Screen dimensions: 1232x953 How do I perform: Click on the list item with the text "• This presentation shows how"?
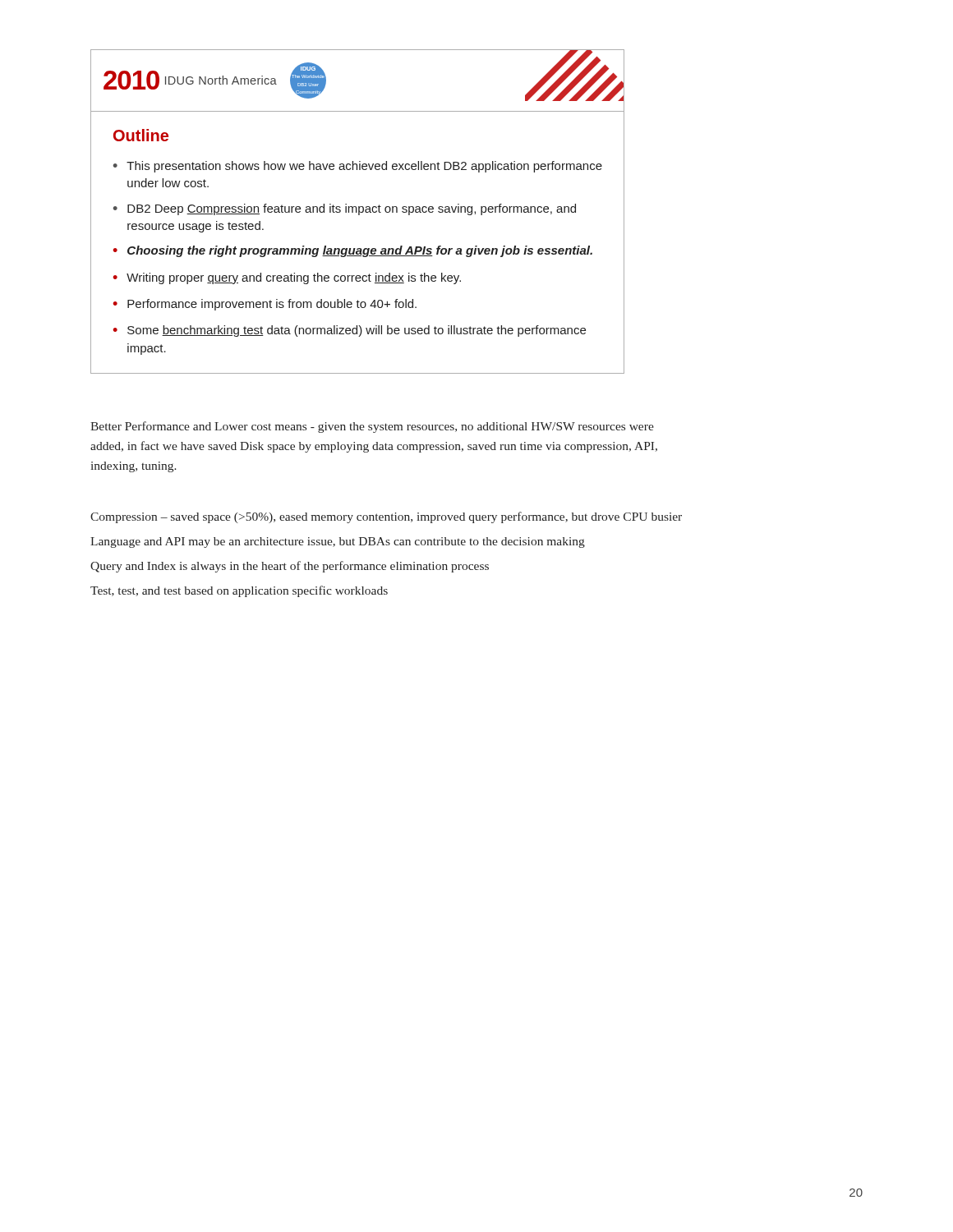point(357,174)
